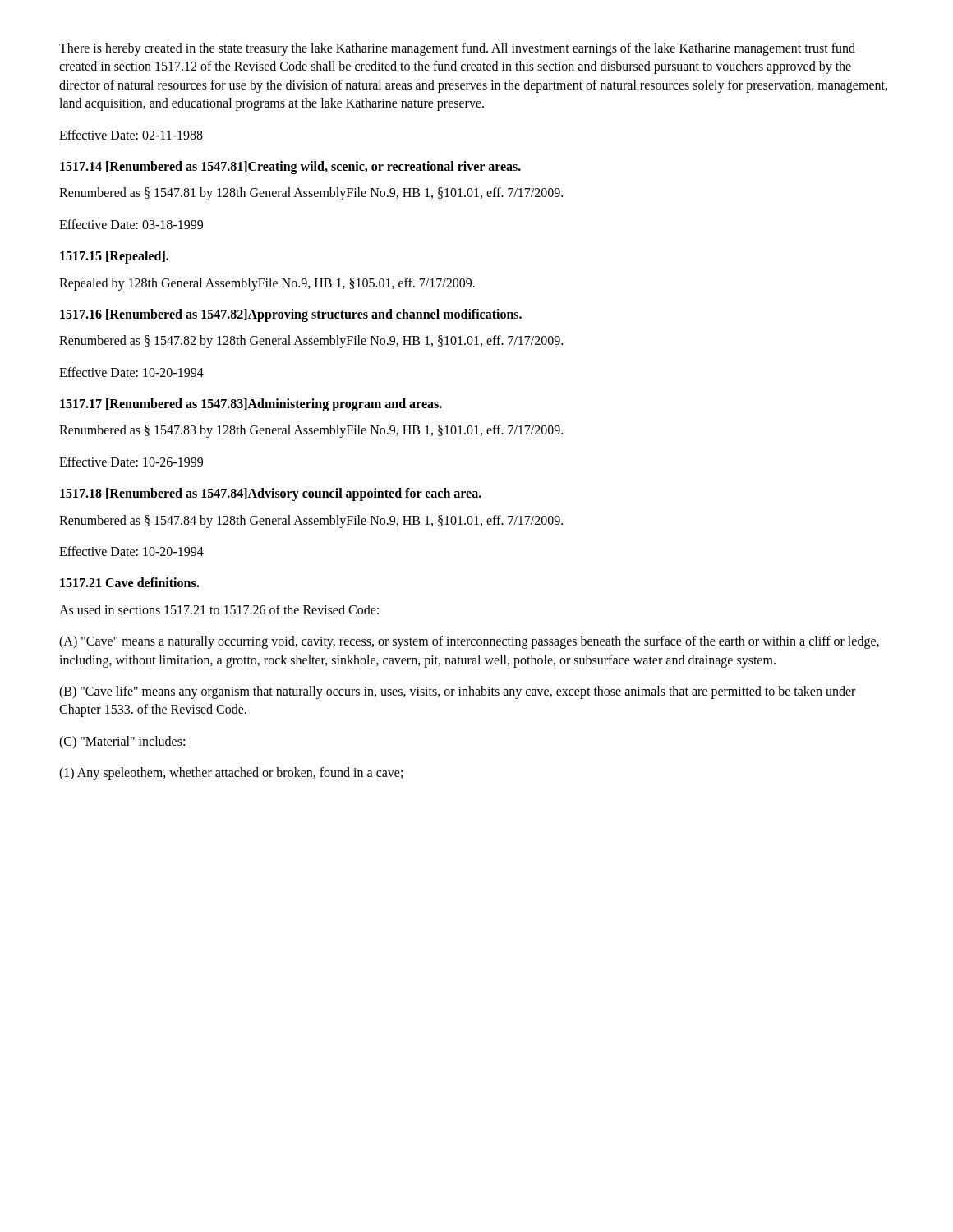Point to the block beginning "Renumbered as § 1547.83"
This screenshot has width=953, height=1232.
pos(311,430)
